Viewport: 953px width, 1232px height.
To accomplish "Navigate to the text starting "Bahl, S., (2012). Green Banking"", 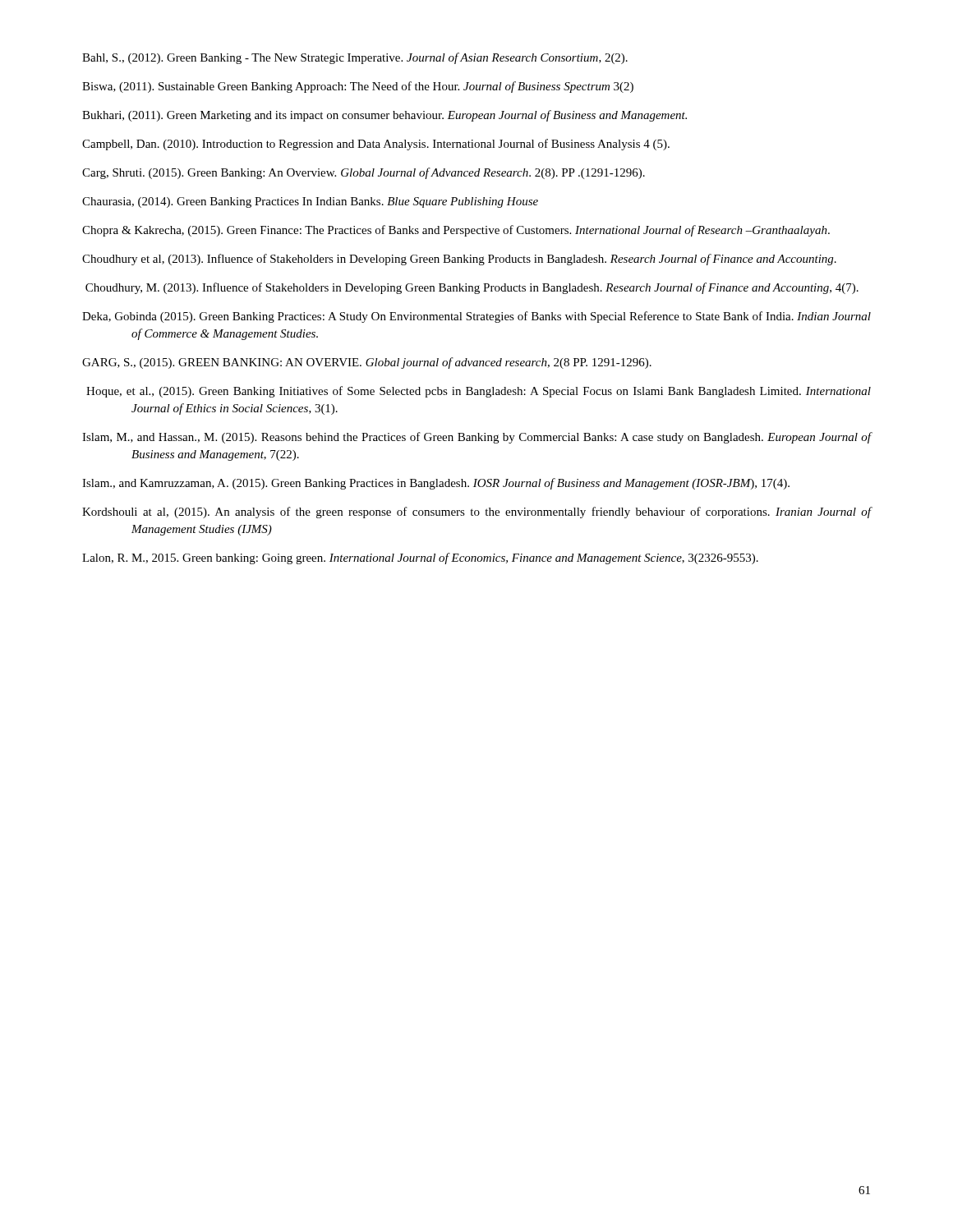I will tap(355, 57).
